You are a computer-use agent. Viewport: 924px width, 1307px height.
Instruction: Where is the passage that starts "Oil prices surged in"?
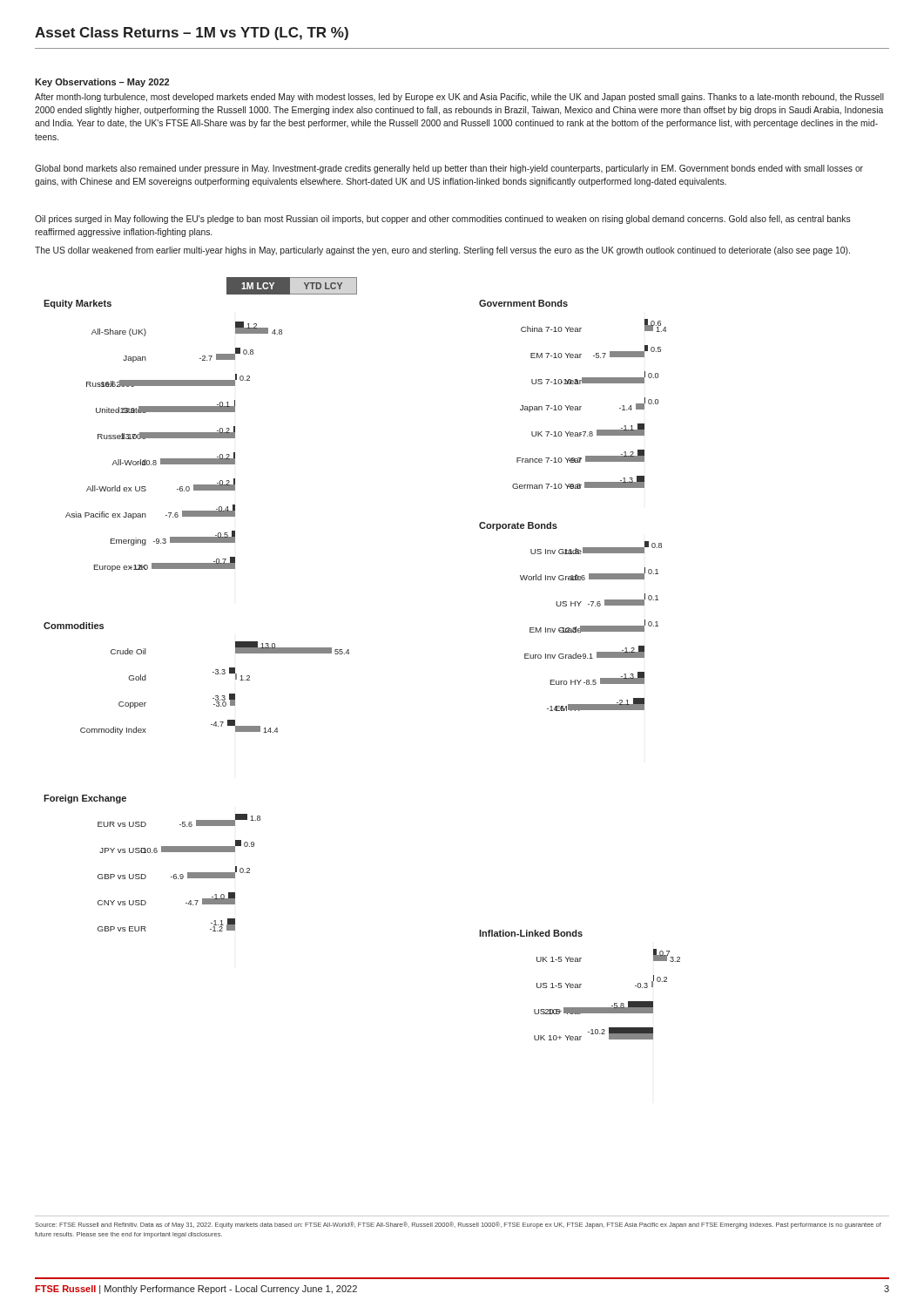point(443,226)
